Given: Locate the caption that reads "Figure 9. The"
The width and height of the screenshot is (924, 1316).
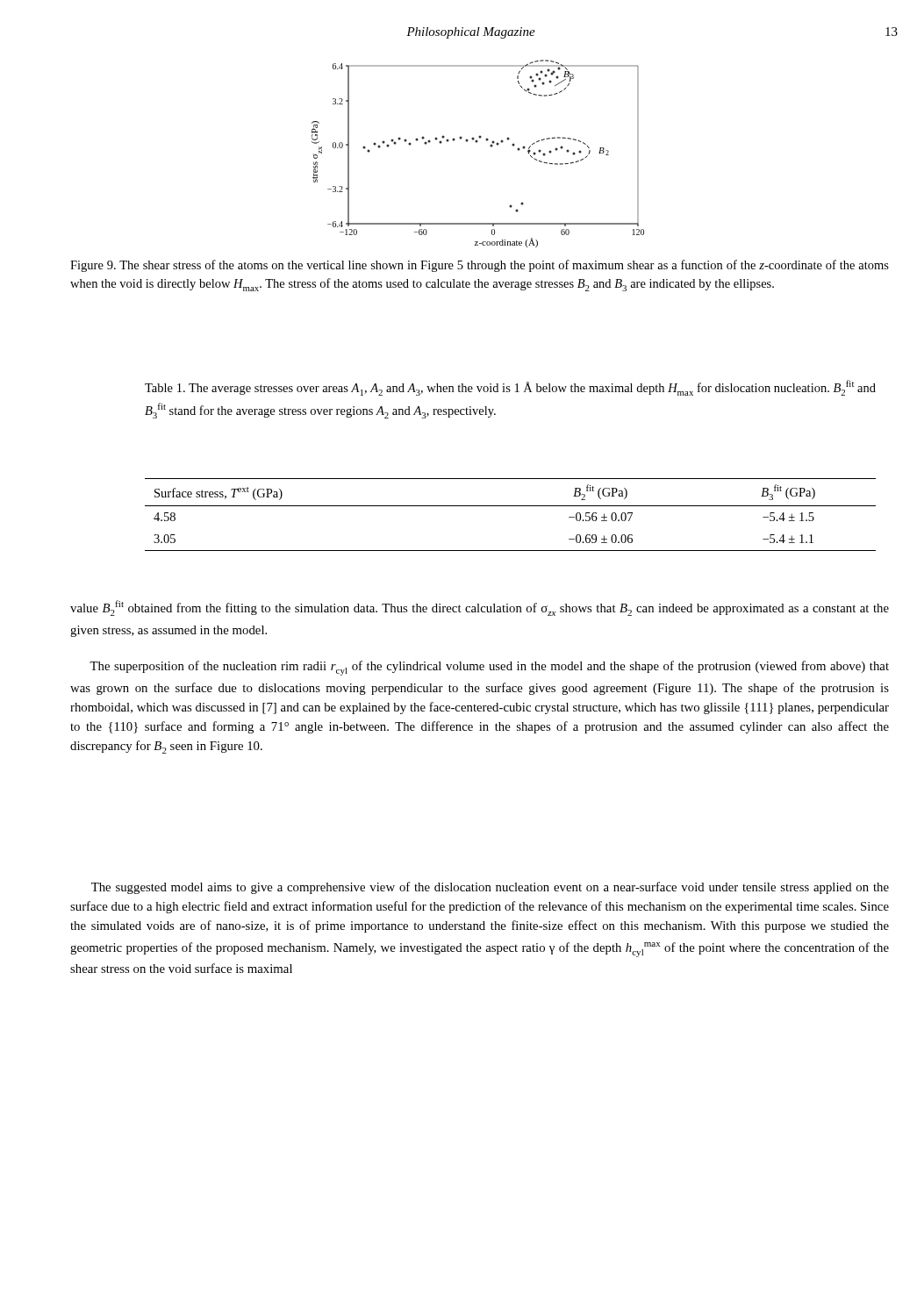Looking at the screenshot, I should click(x=480, y=276).
